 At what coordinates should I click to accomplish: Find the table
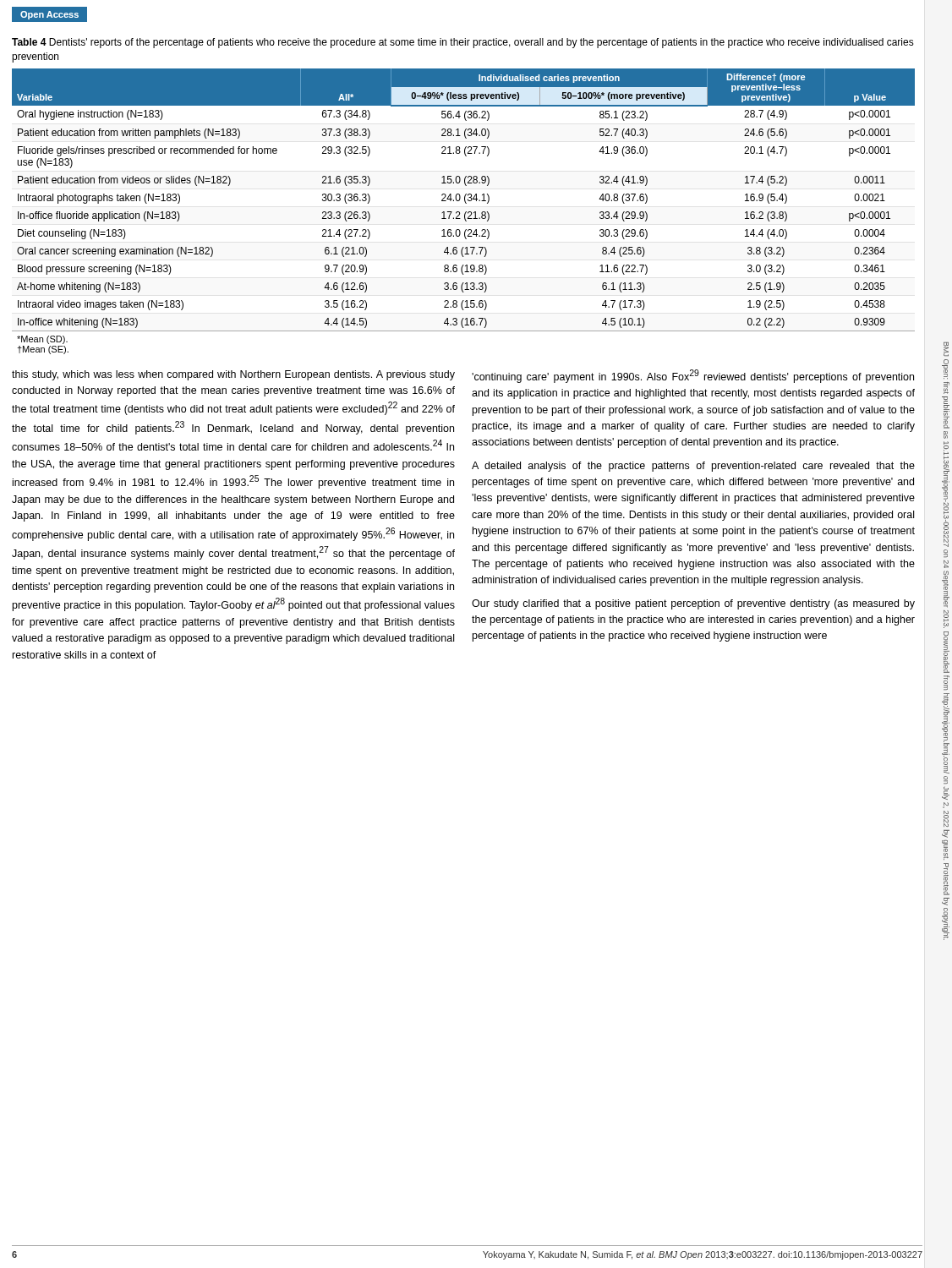pyautogui.click(x=463, y=212)
